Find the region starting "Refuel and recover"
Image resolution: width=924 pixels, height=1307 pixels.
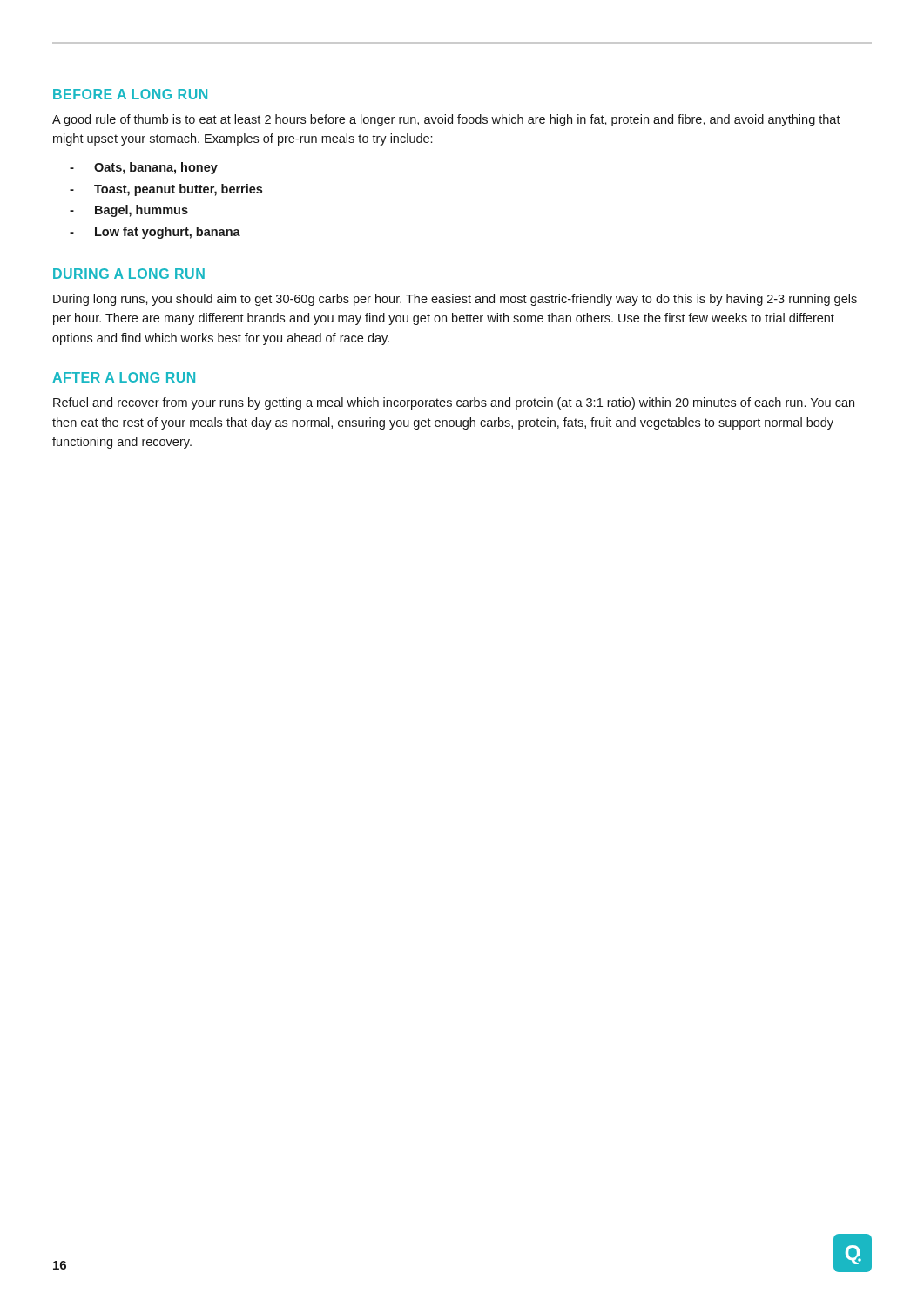[454, 422]
